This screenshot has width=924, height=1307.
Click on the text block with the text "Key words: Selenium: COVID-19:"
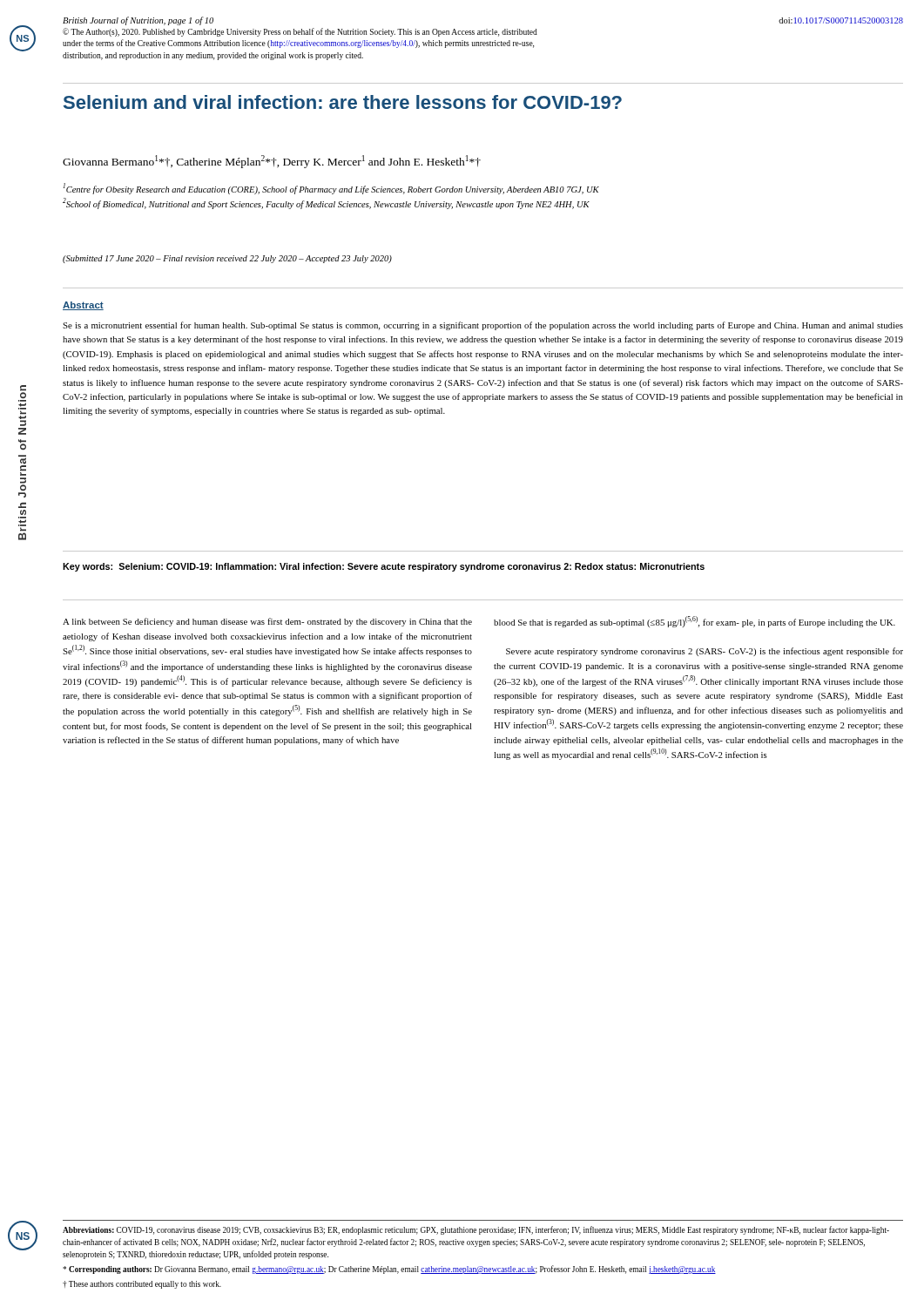384,566
